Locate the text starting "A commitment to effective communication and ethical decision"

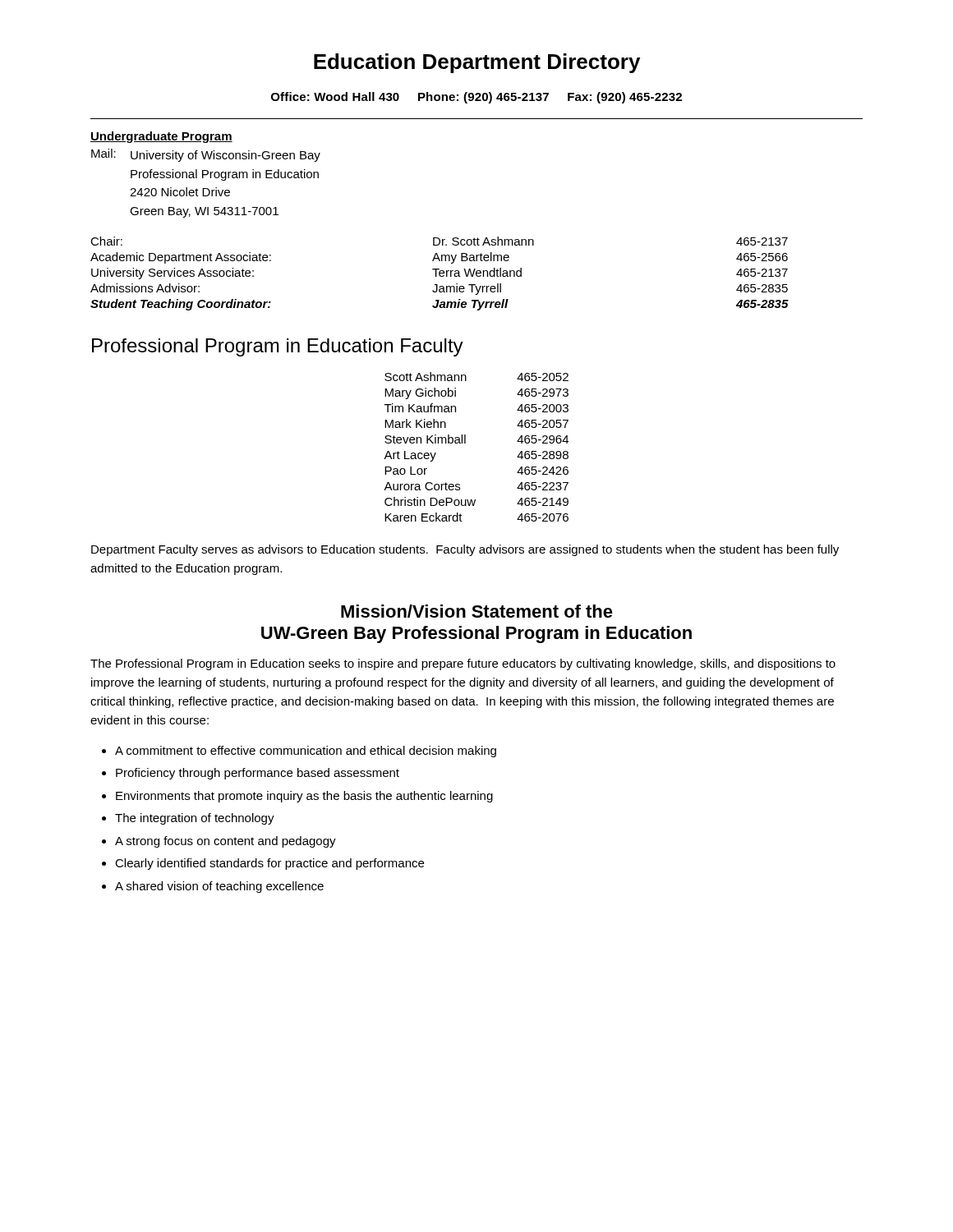[x=306, y=750]
